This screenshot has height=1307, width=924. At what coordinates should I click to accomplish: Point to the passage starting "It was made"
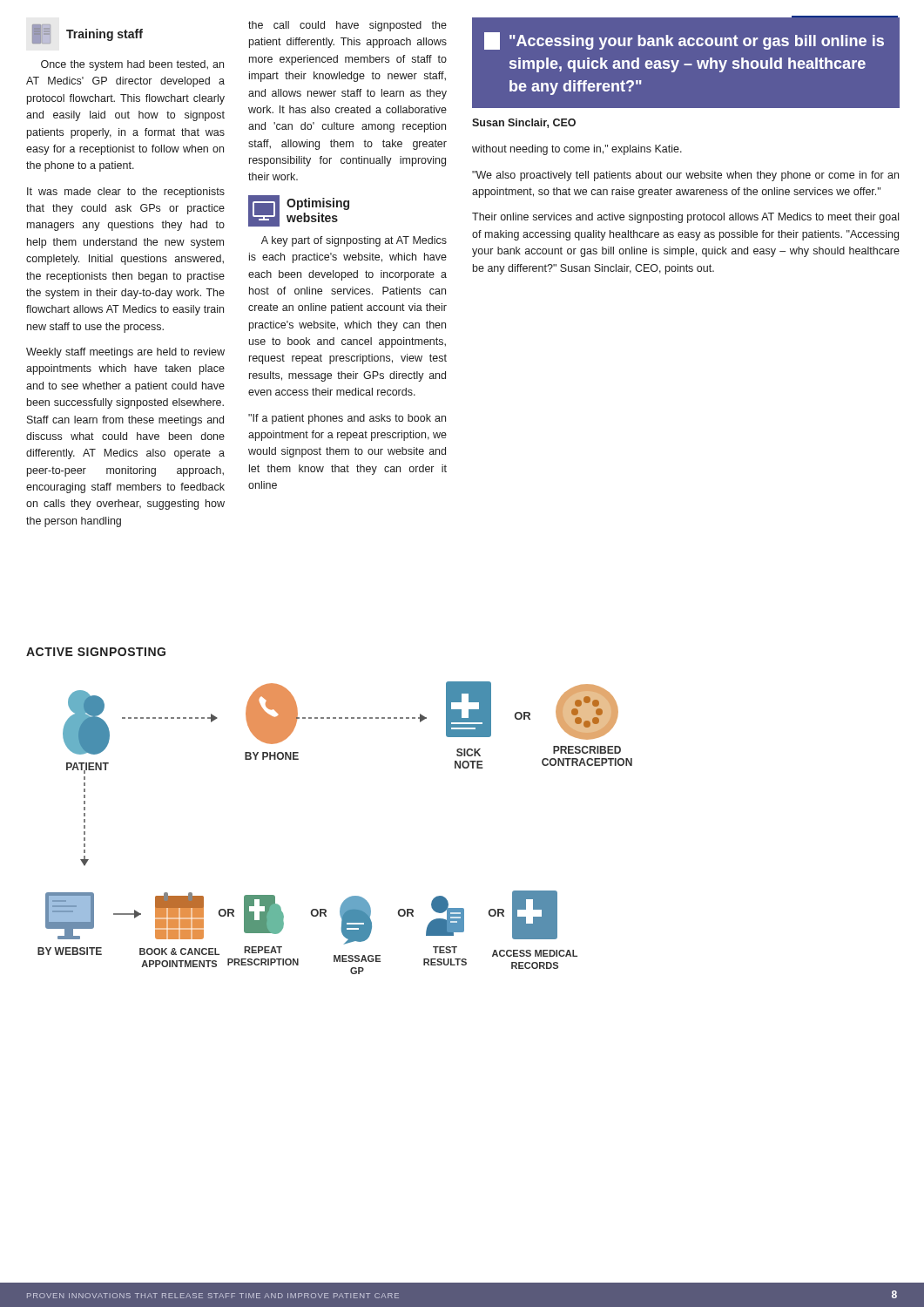[x=125, y=259]
